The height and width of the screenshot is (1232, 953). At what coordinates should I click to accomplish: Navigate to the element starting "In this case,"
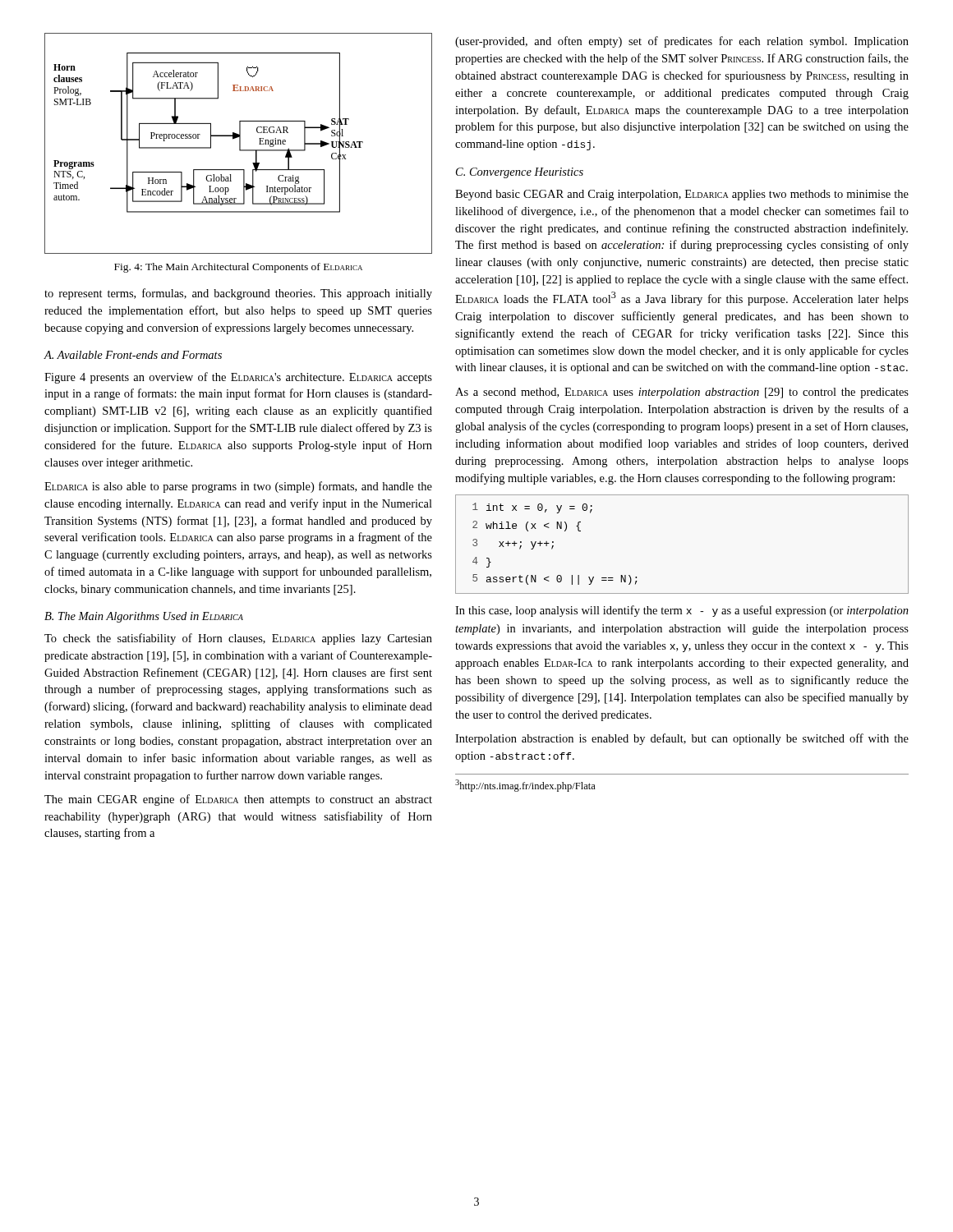click(682, 663)
